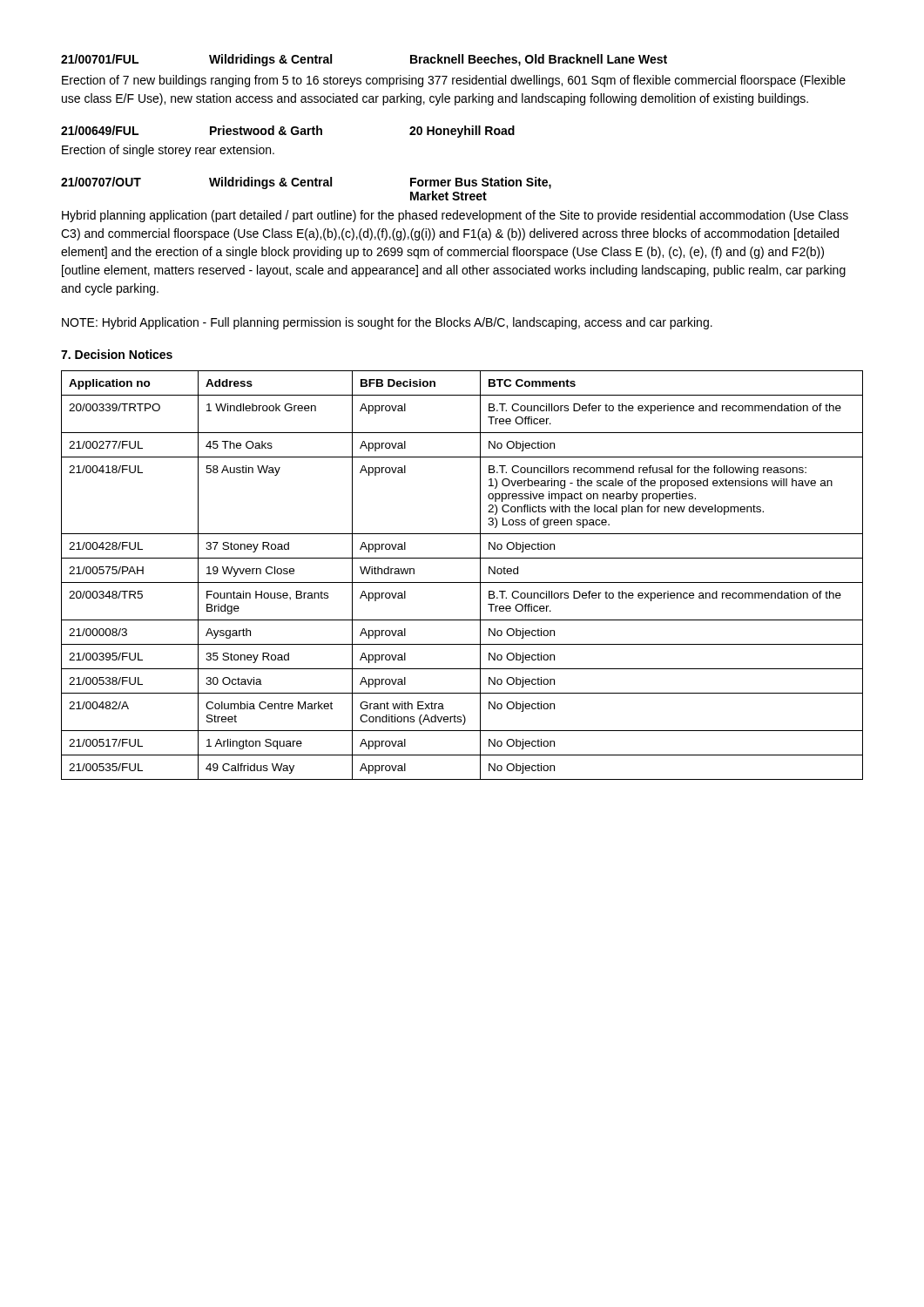Find the text block that says "Hybrid planning application (part"
The width and height of the screenshot is (924, 1307).
(x=455, y=252)
